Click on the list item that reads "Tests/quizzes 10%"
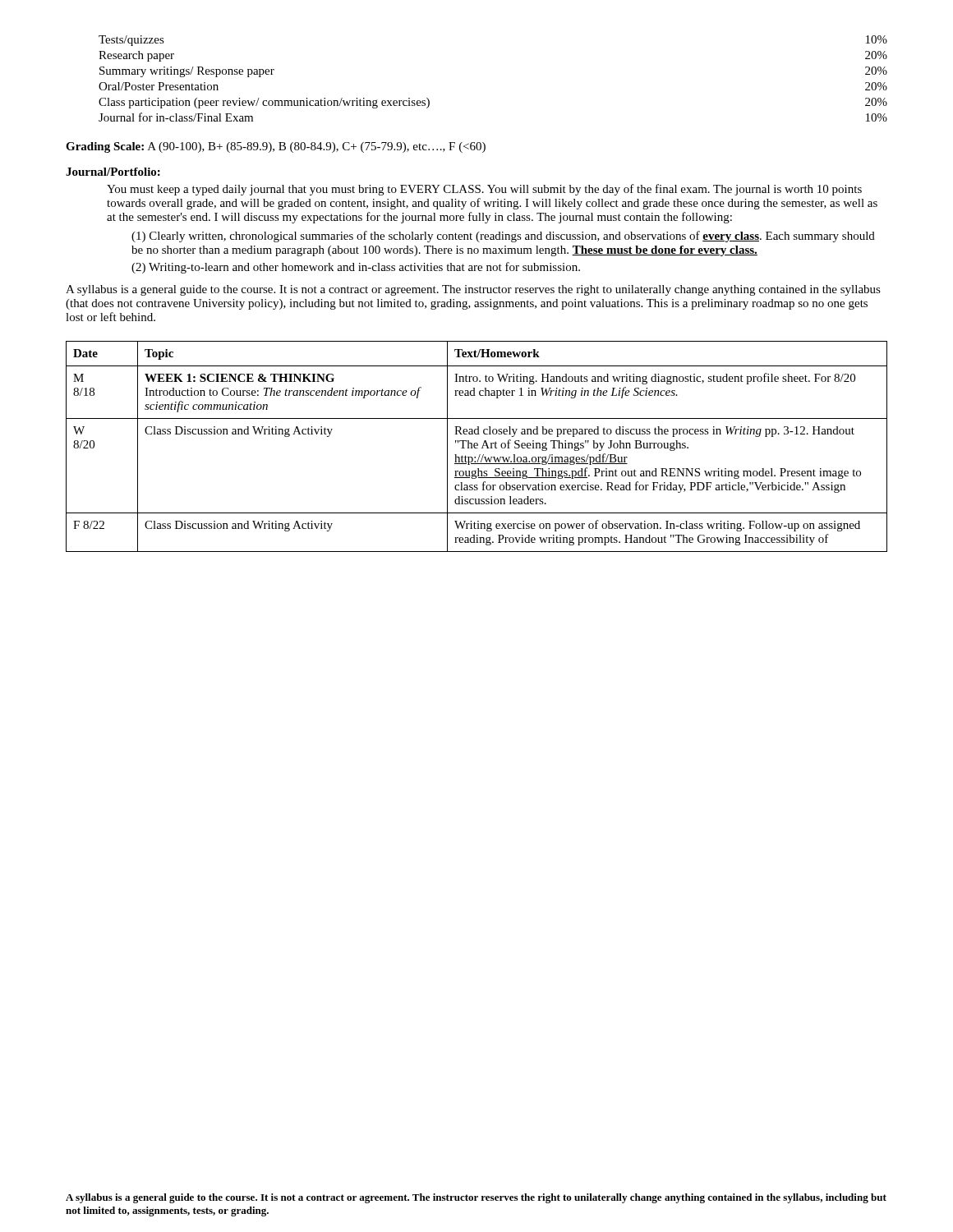Viewport: 953px width, 1232px height. click(124, 41)
